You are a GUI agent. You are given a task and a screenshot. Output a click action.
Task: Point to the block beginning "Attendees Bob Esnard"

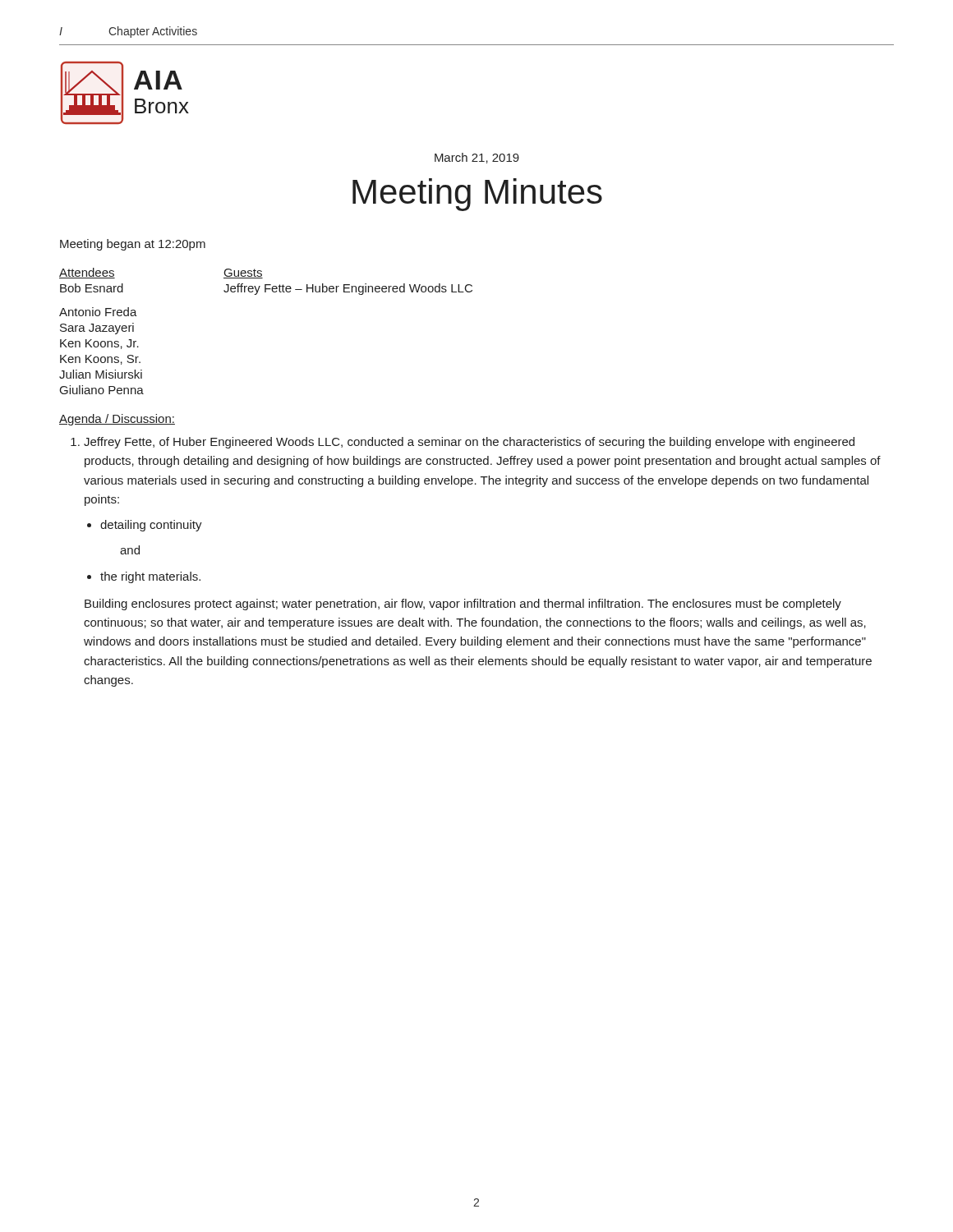click(476, 281)
